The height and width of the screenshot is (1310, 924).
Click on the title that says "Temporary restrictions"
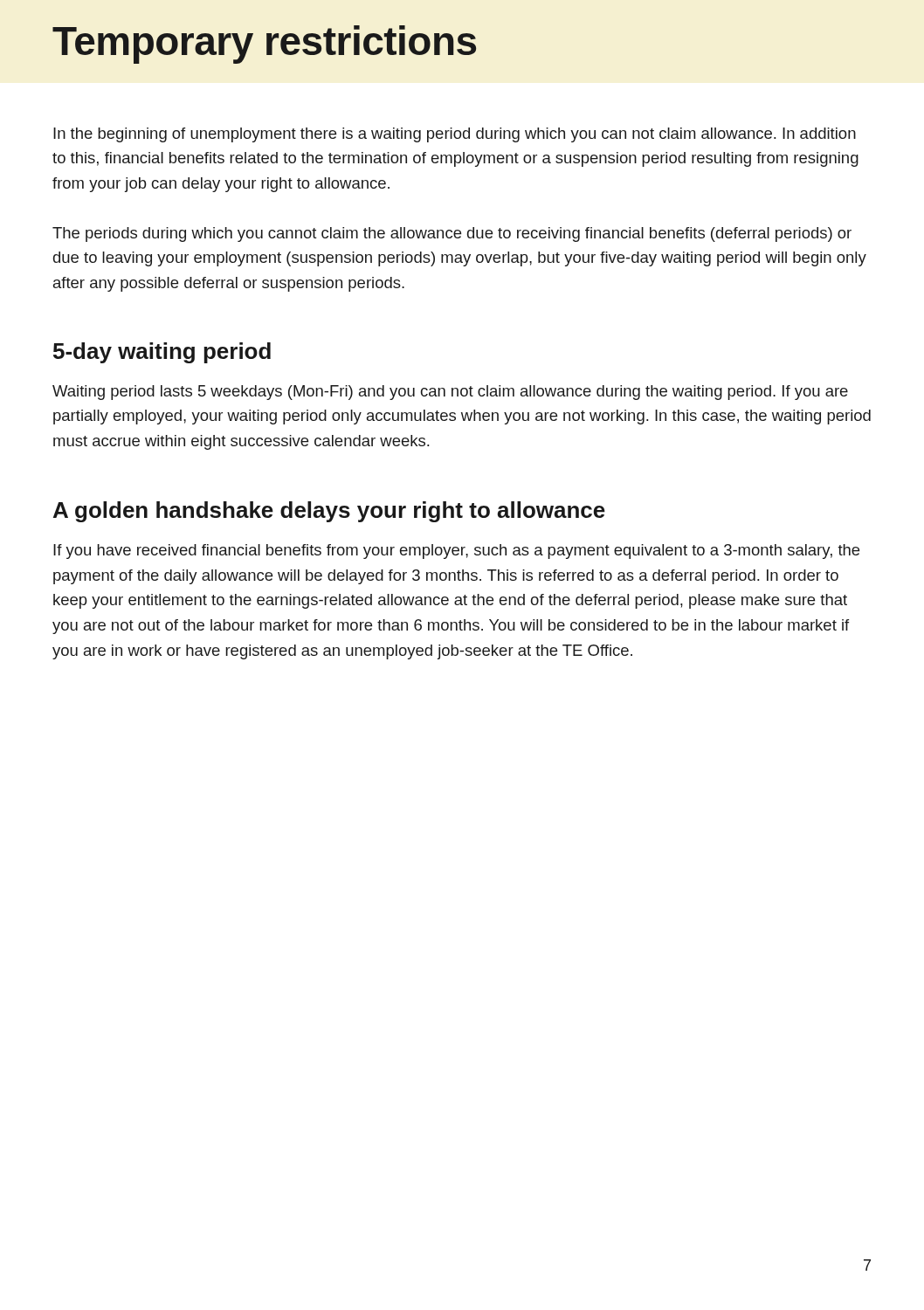(x=462, y=41)
